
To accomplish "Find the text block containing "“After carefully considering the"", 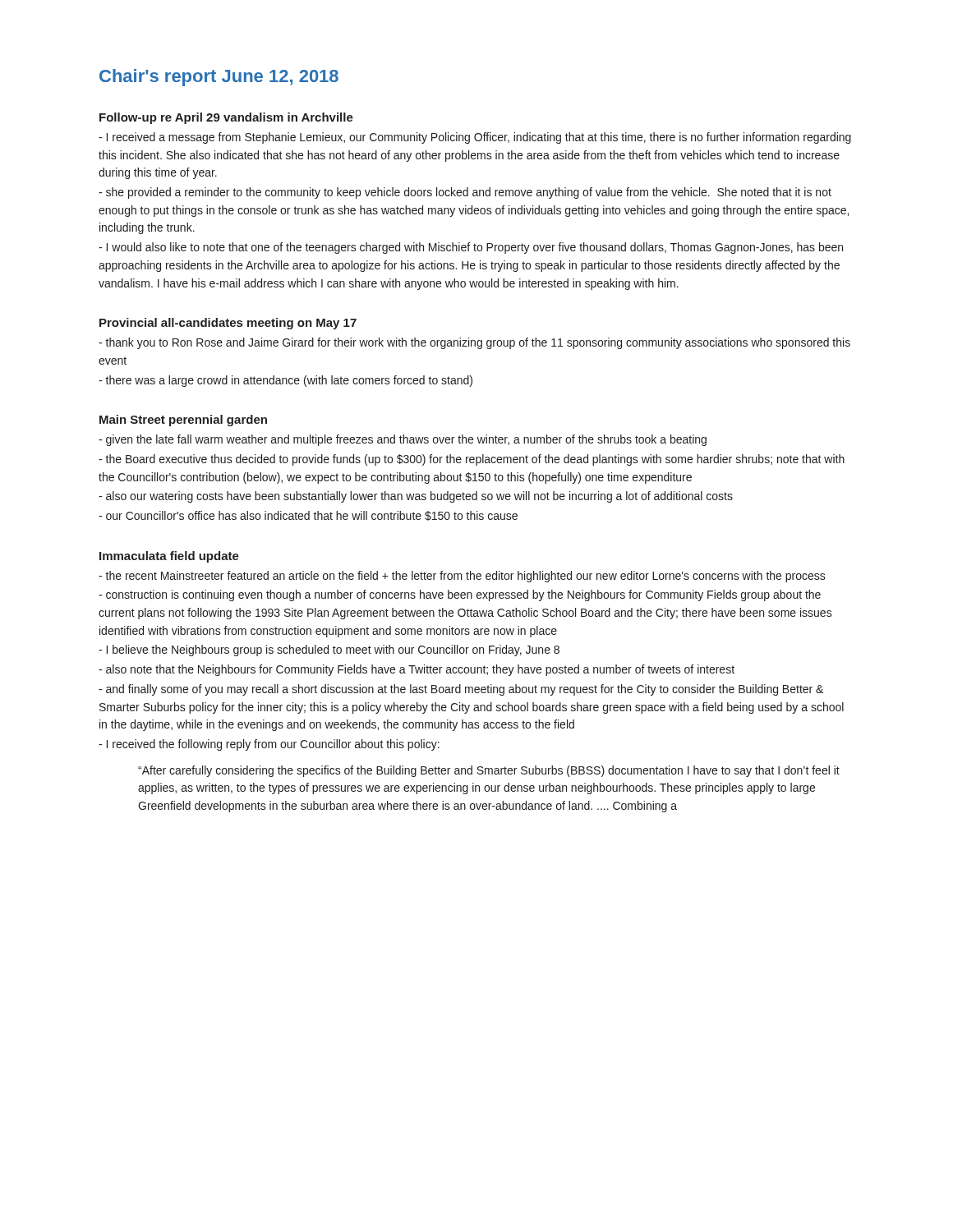I will point(489,788).
